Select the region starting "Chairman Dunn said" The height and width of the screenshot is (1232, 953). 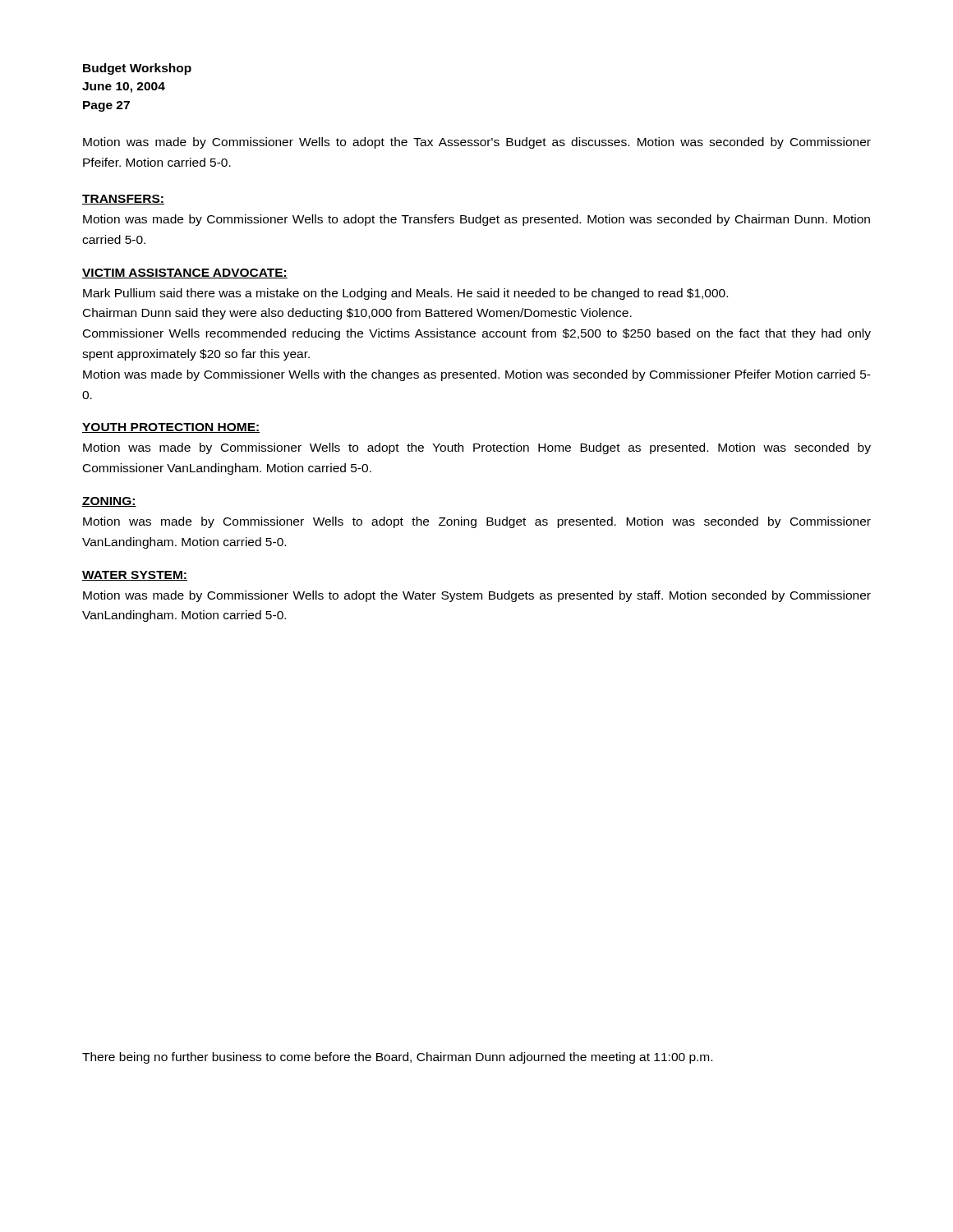pos(476,314)
